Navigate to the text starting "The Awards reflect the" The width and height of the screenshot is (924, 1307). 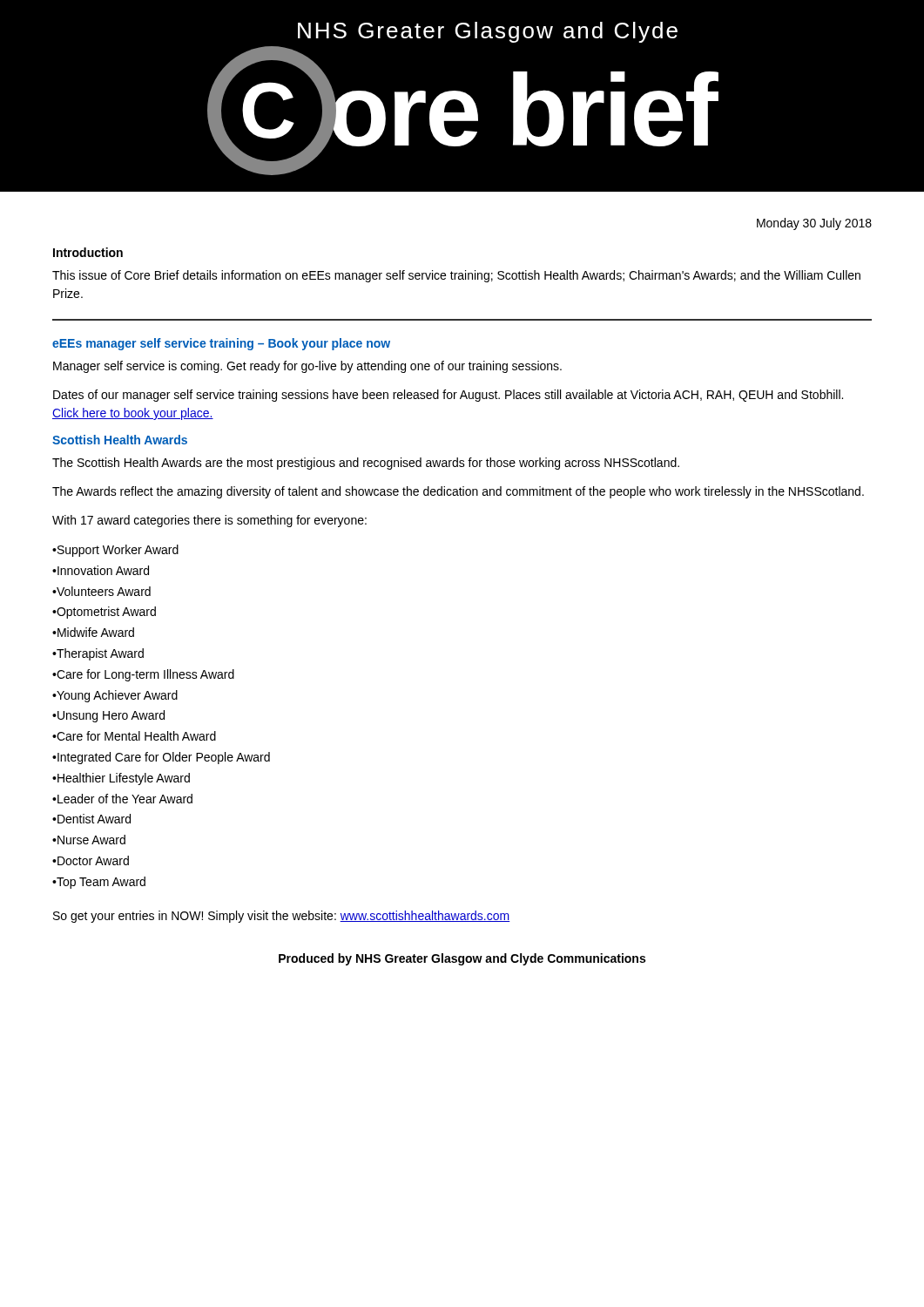pyautogui.click(x=458, y=491)
